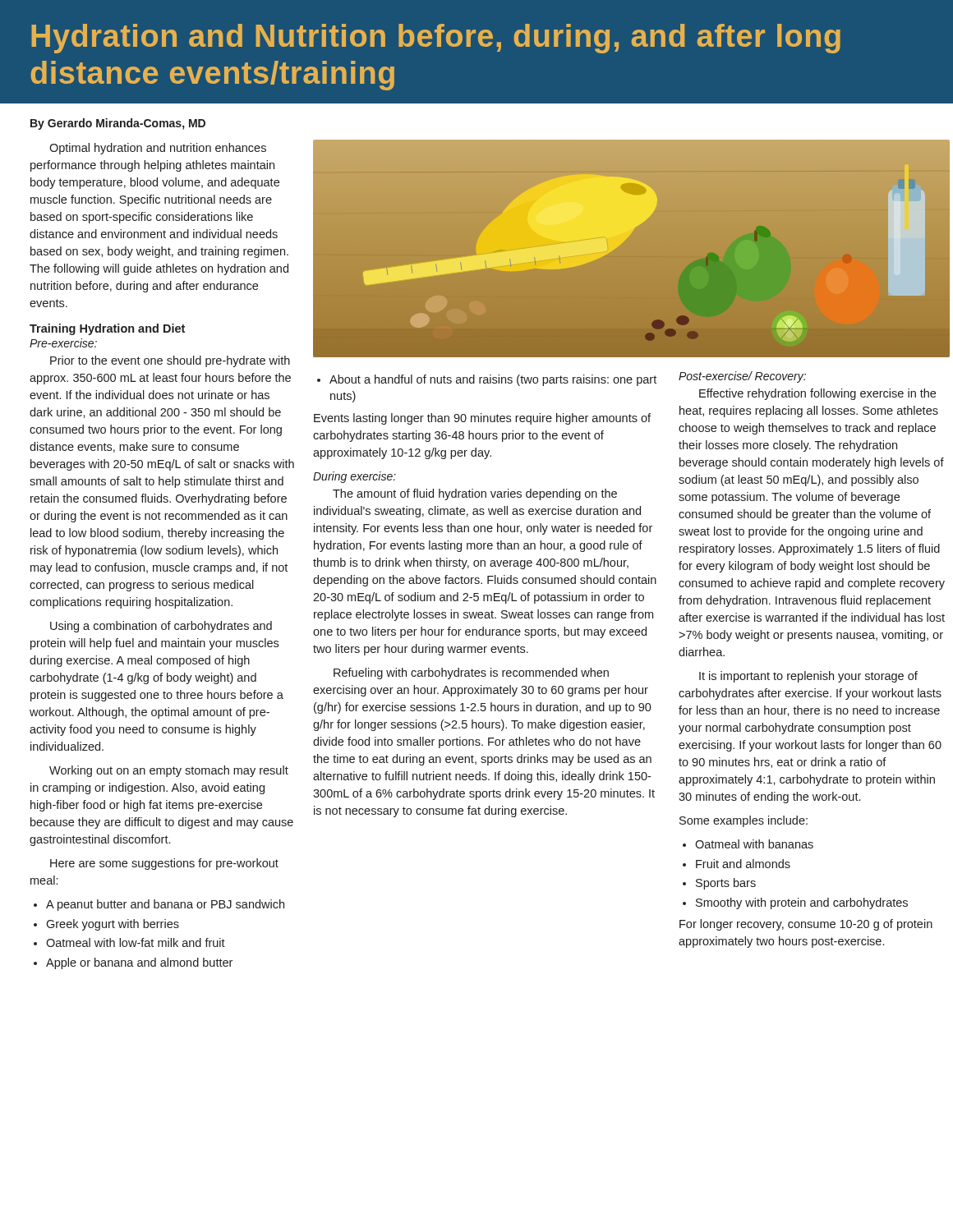Locate the text block containing "Events lasting longer than"
The image size is (953, 1232).
(482, 435)
